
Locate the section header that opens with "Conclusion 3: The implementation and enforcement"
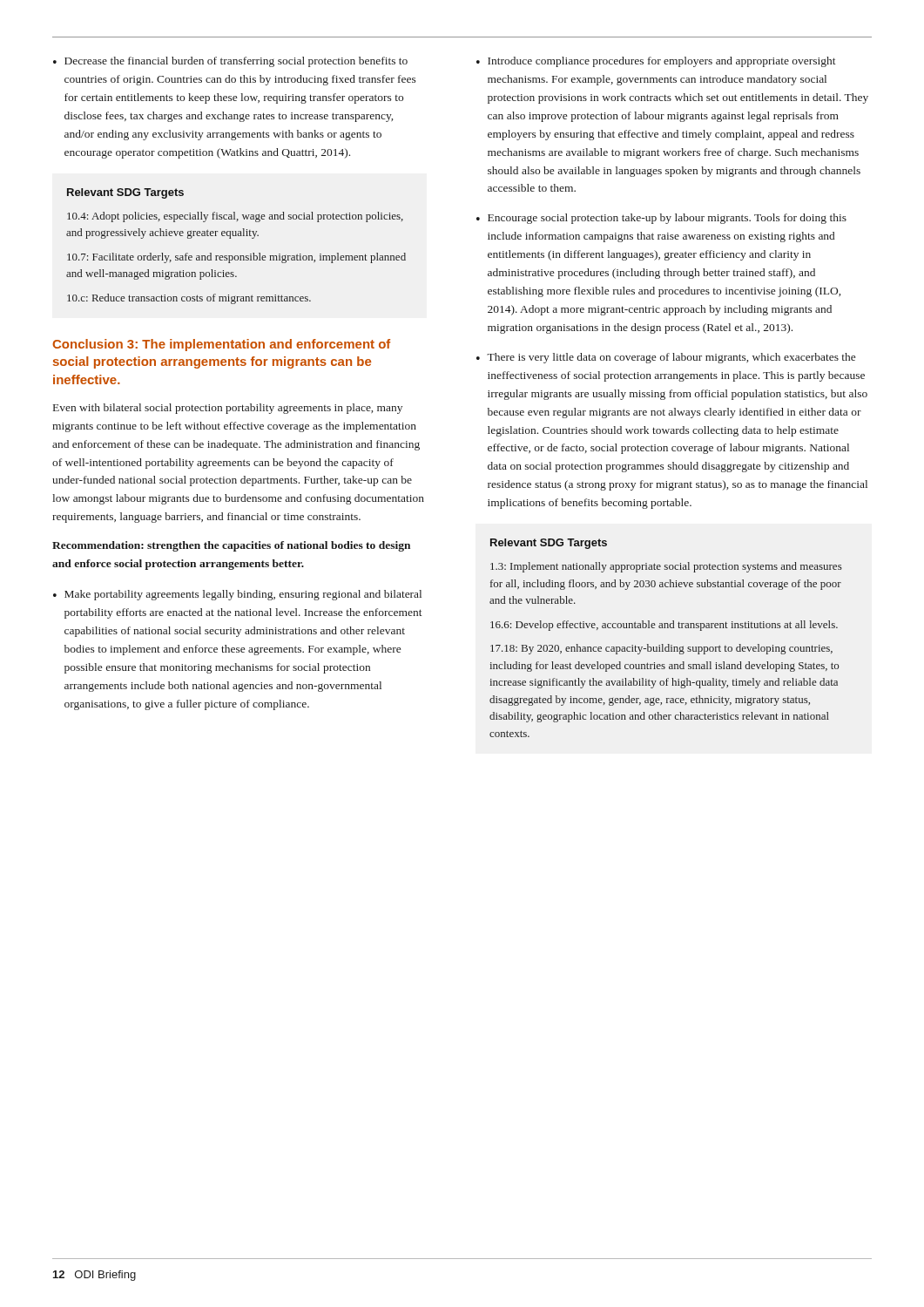pyautogui.click(x=221, y=361)
